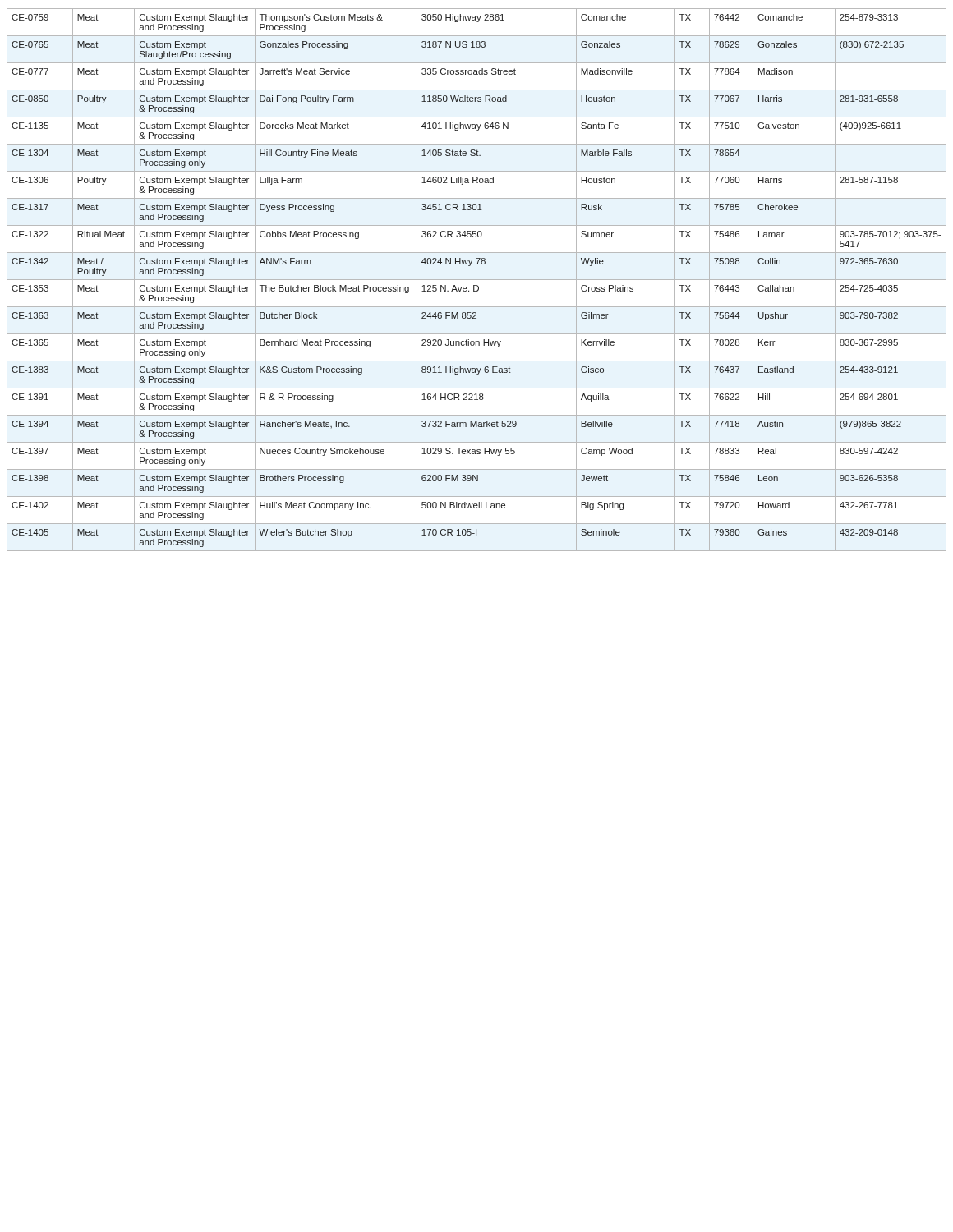Locate the table with the text "Custom Exempt Processing only"
The height and width of the screenshot is (1232, 953).
[x=476, y=280]
